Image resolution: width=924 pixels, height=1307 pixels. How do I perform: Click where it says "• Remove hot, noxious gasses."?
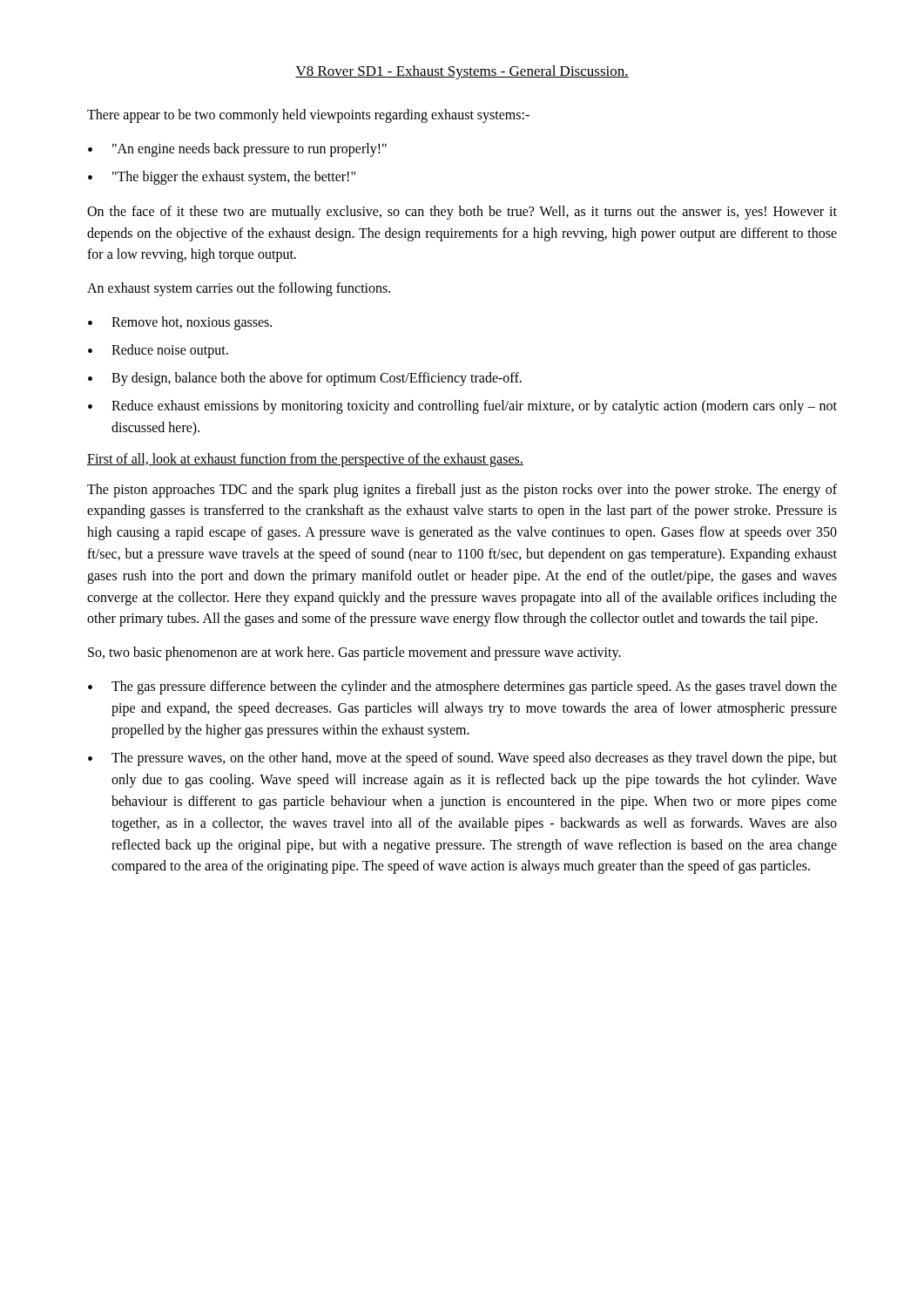180,323
